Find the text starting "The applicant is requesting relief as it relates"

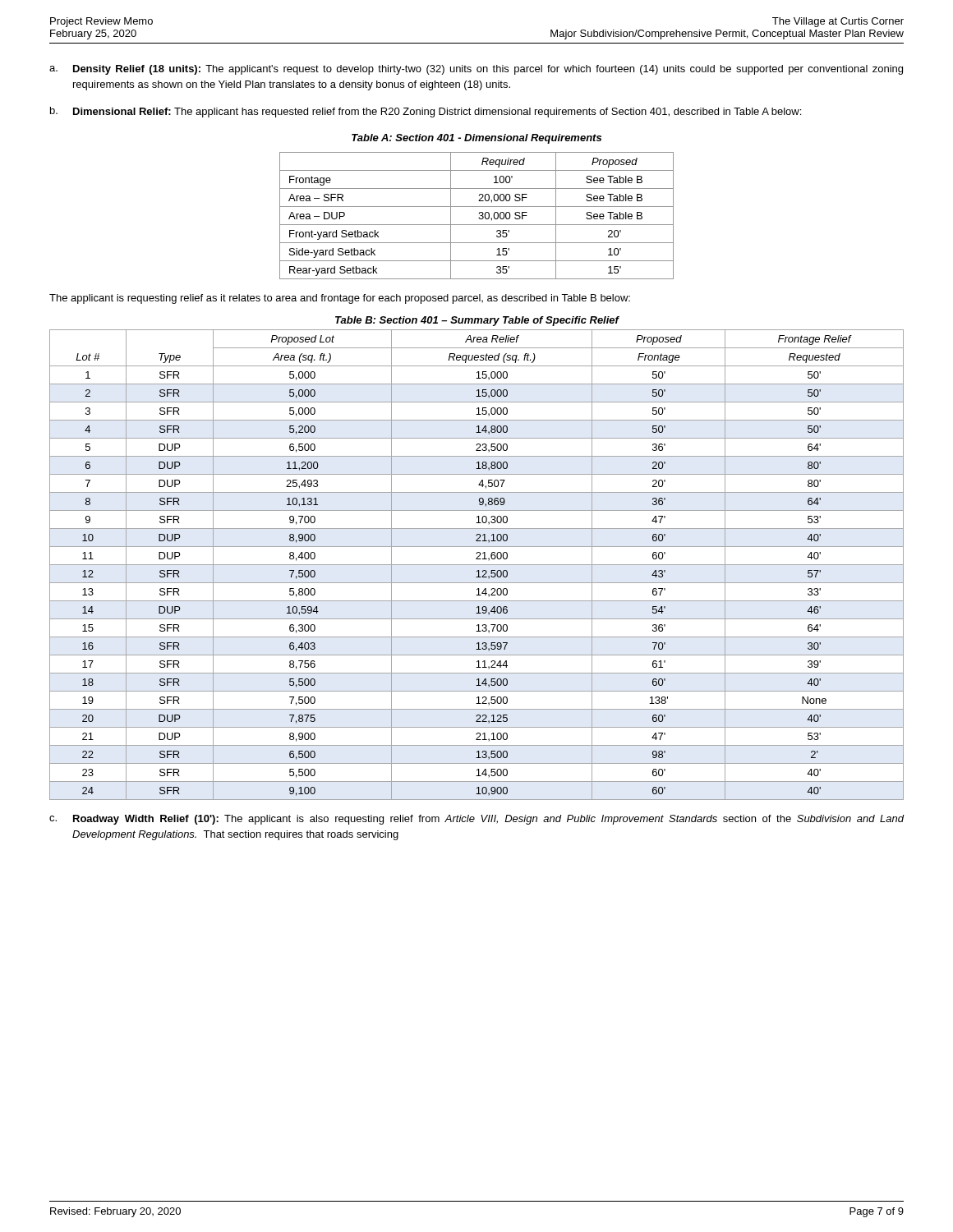pos(340,297)
